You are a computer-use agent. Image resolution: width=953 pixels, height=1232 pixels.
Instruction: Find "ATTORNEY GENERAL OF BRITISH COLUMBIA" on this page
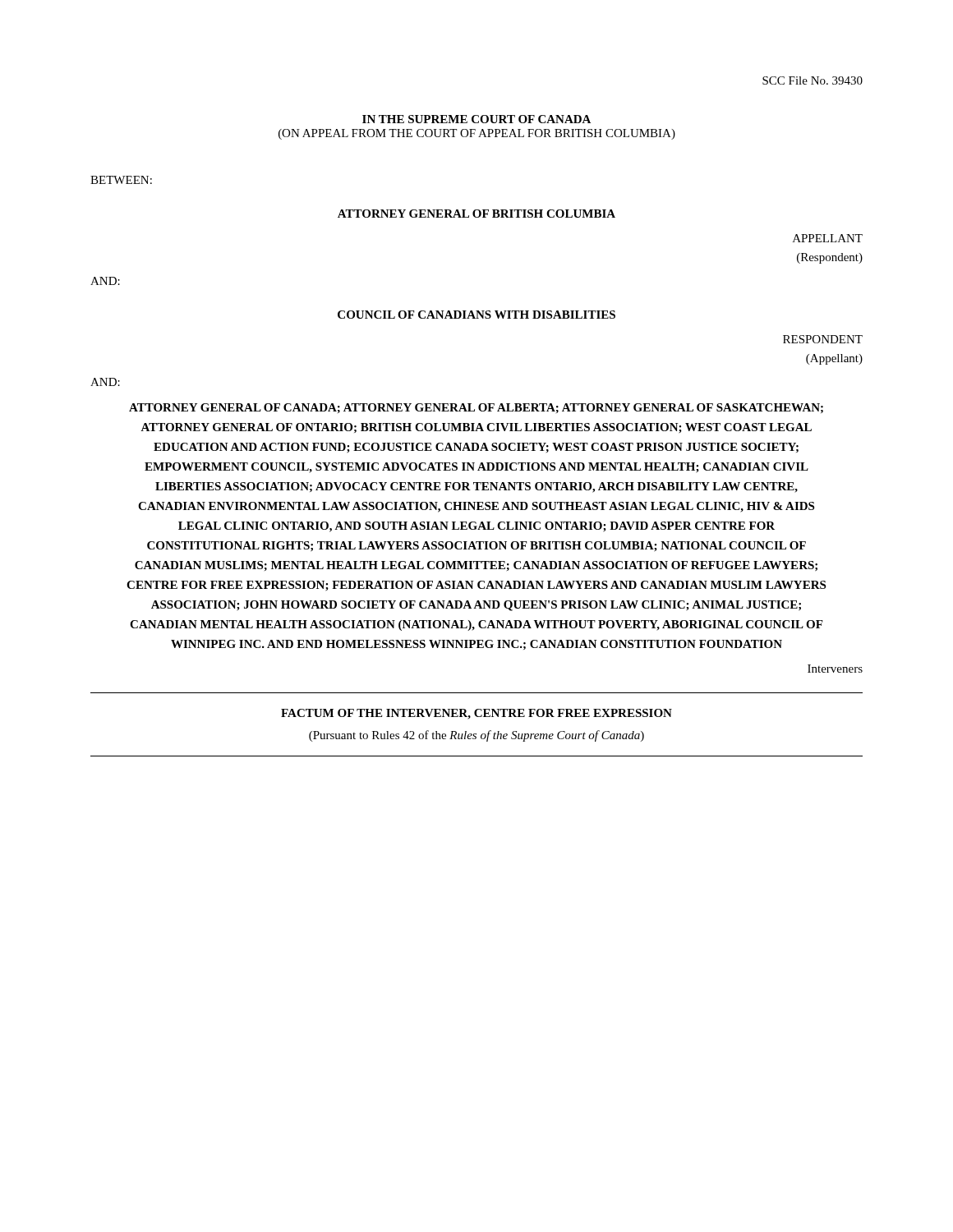click(476, 214)
